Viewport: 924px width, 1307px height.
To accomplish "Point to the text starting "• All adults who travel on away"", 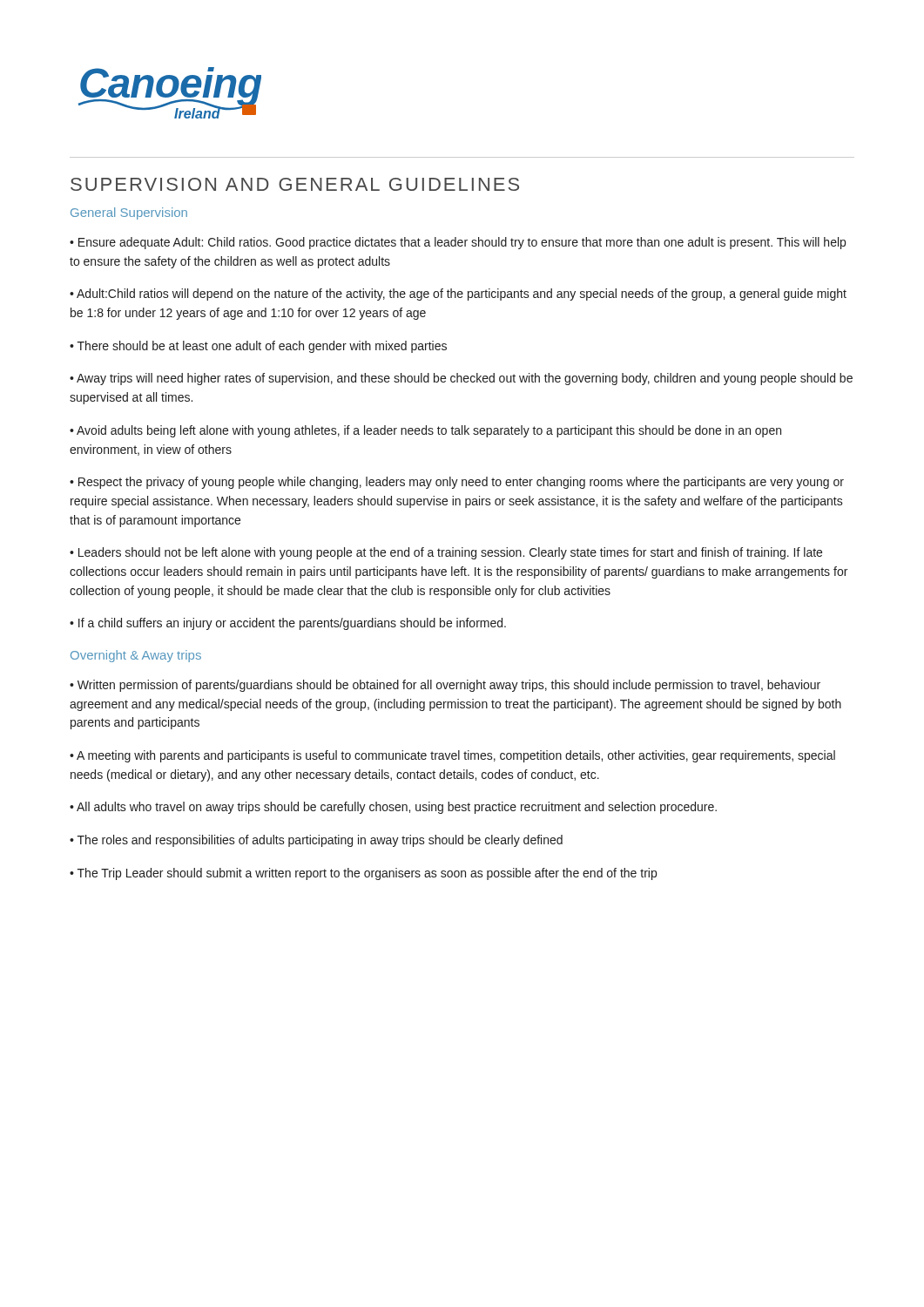I will pos(394,807).
